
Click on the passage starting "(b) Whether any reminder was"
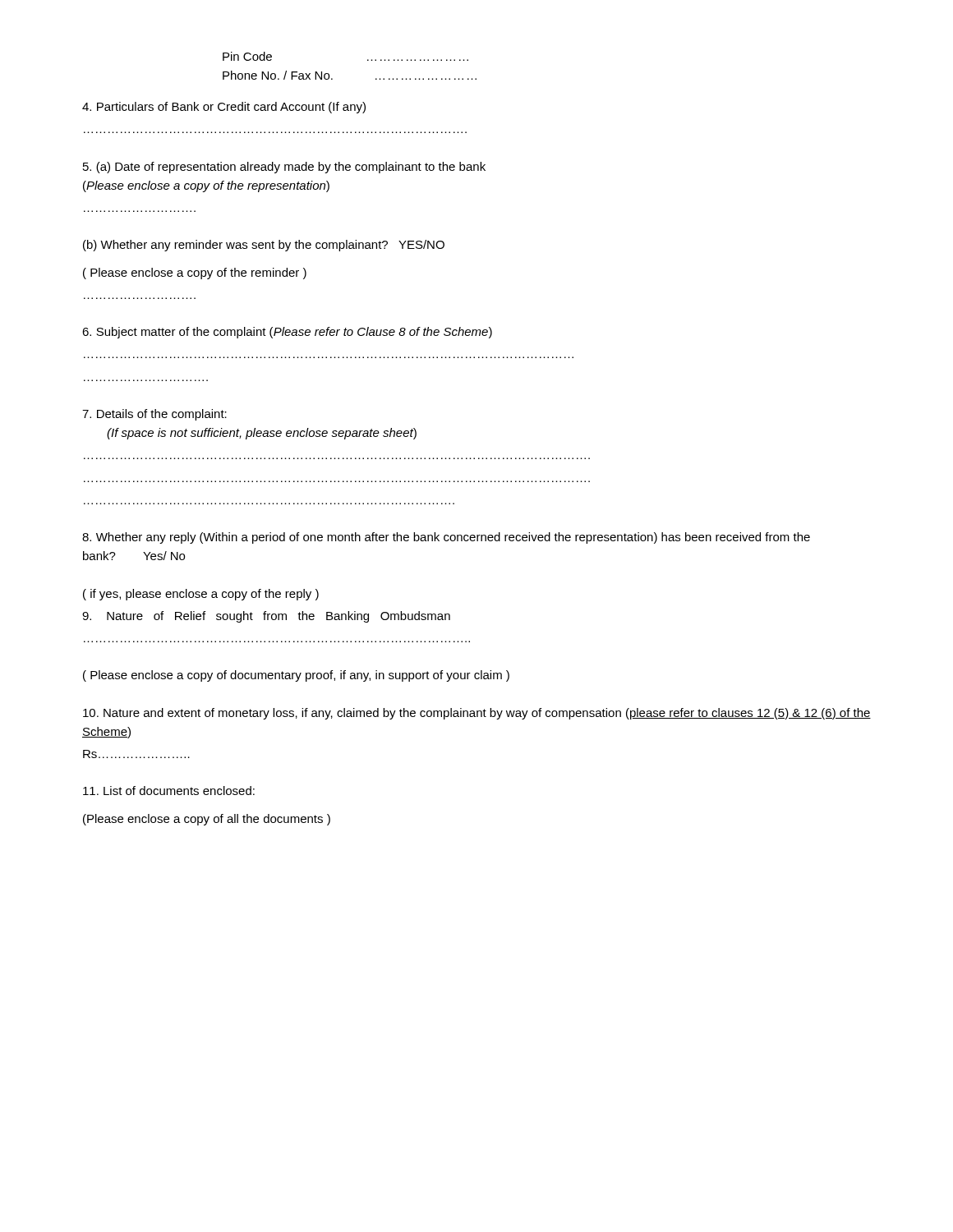point(264,246)
